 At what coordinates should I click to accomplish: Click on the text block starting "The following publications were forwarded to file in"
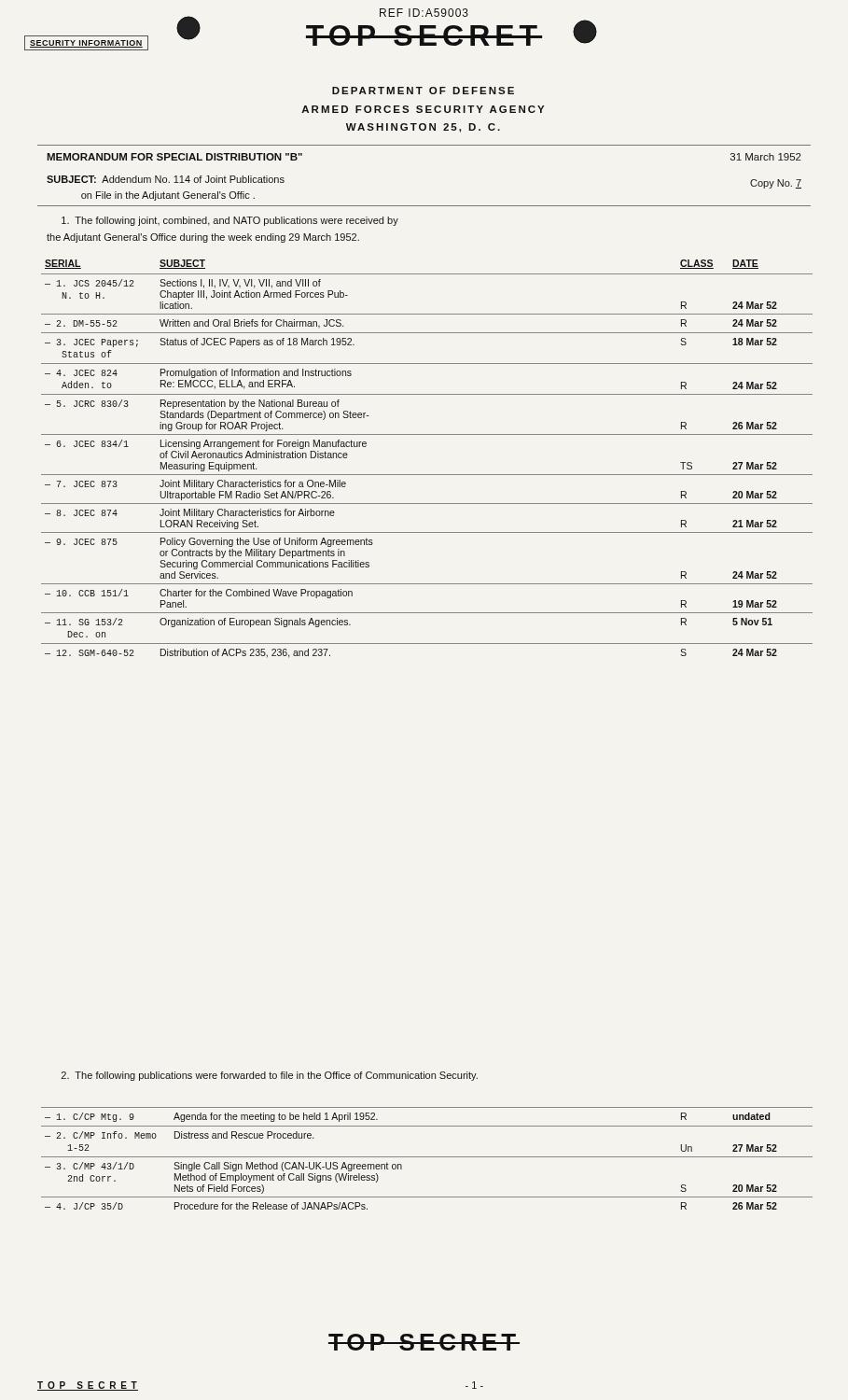263,1075
